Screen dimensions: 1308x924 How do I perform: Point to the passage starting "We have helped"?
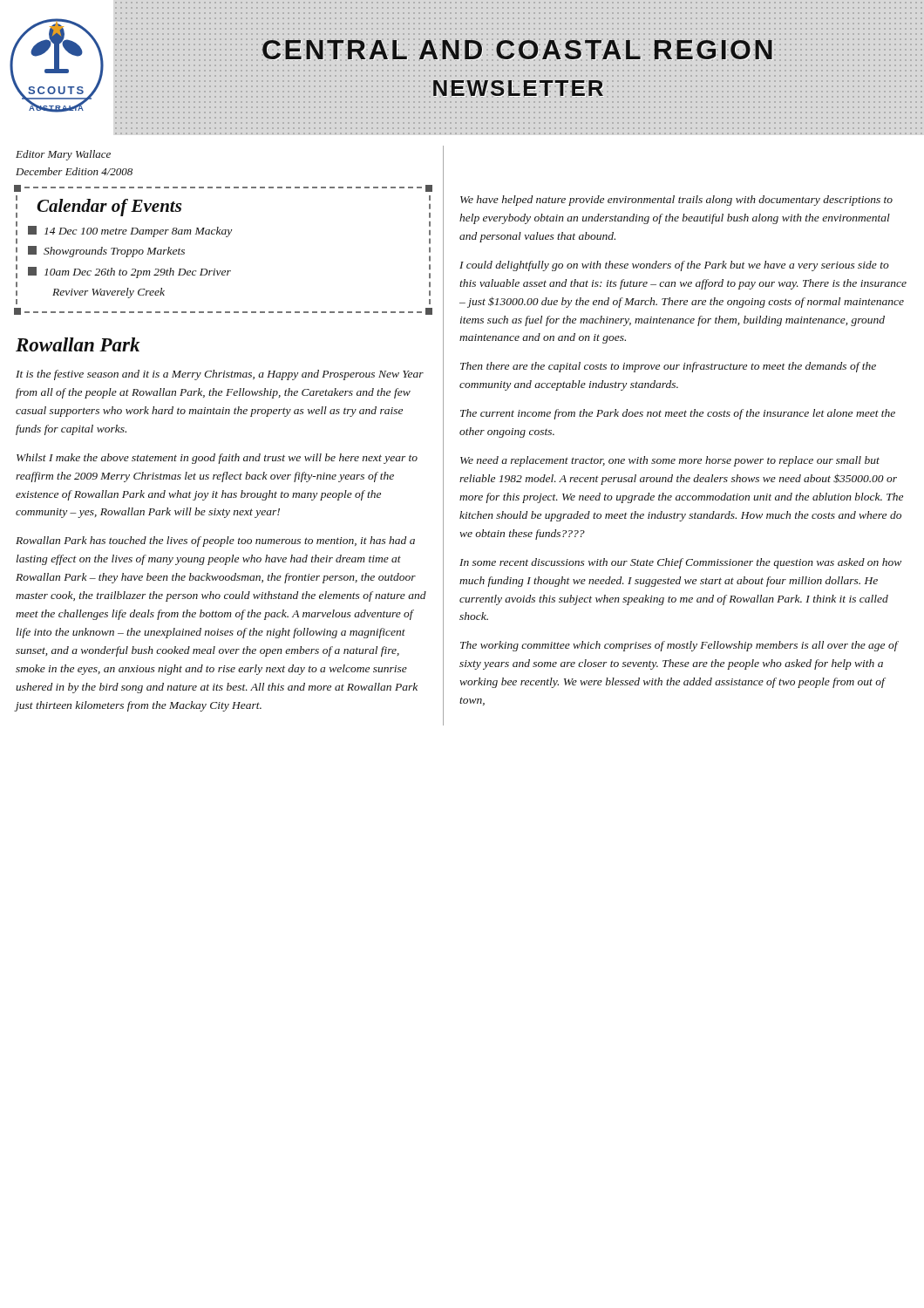[x=676, y=217]
